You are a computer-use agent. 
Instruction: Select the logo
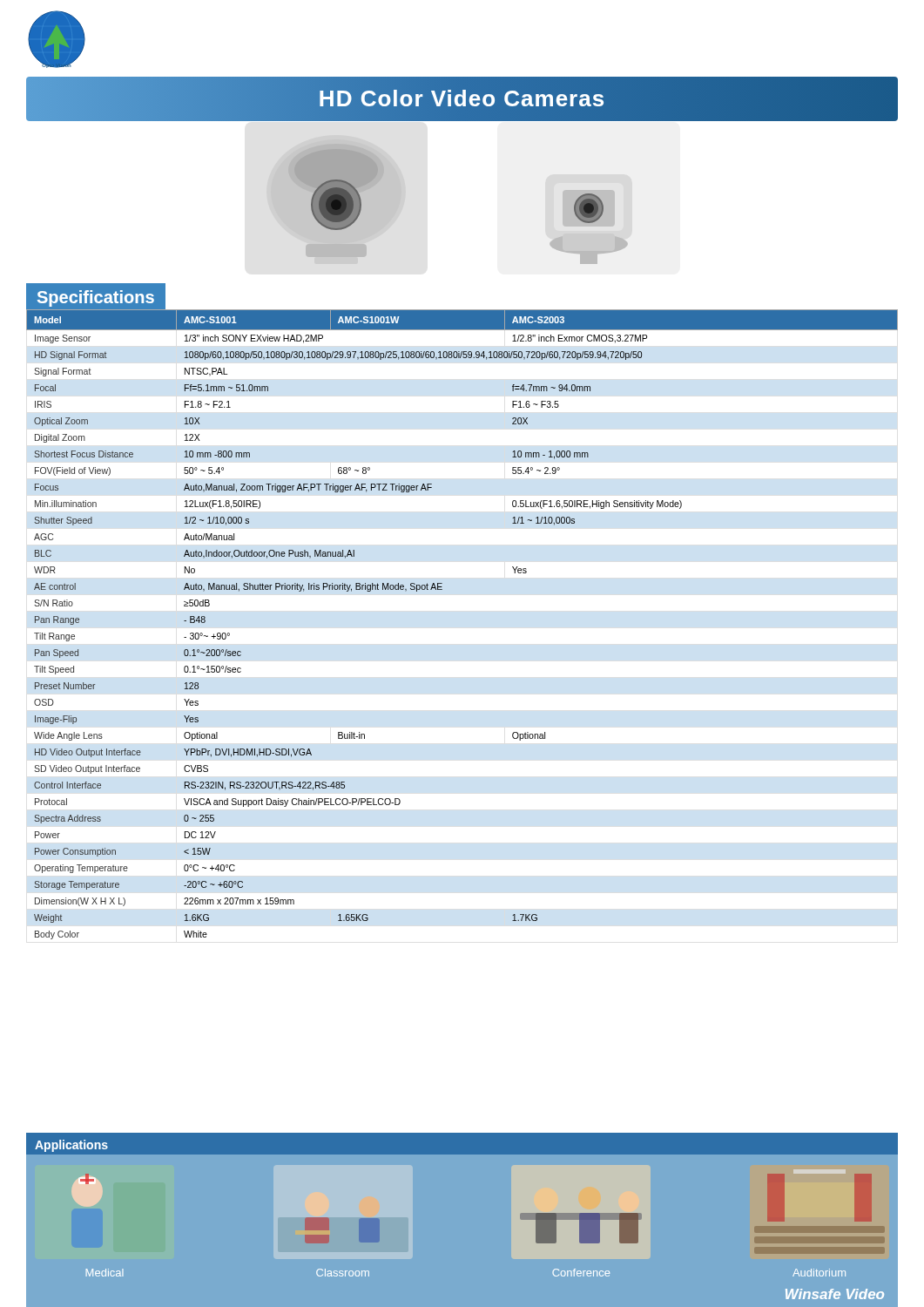[x=57, y=39]
